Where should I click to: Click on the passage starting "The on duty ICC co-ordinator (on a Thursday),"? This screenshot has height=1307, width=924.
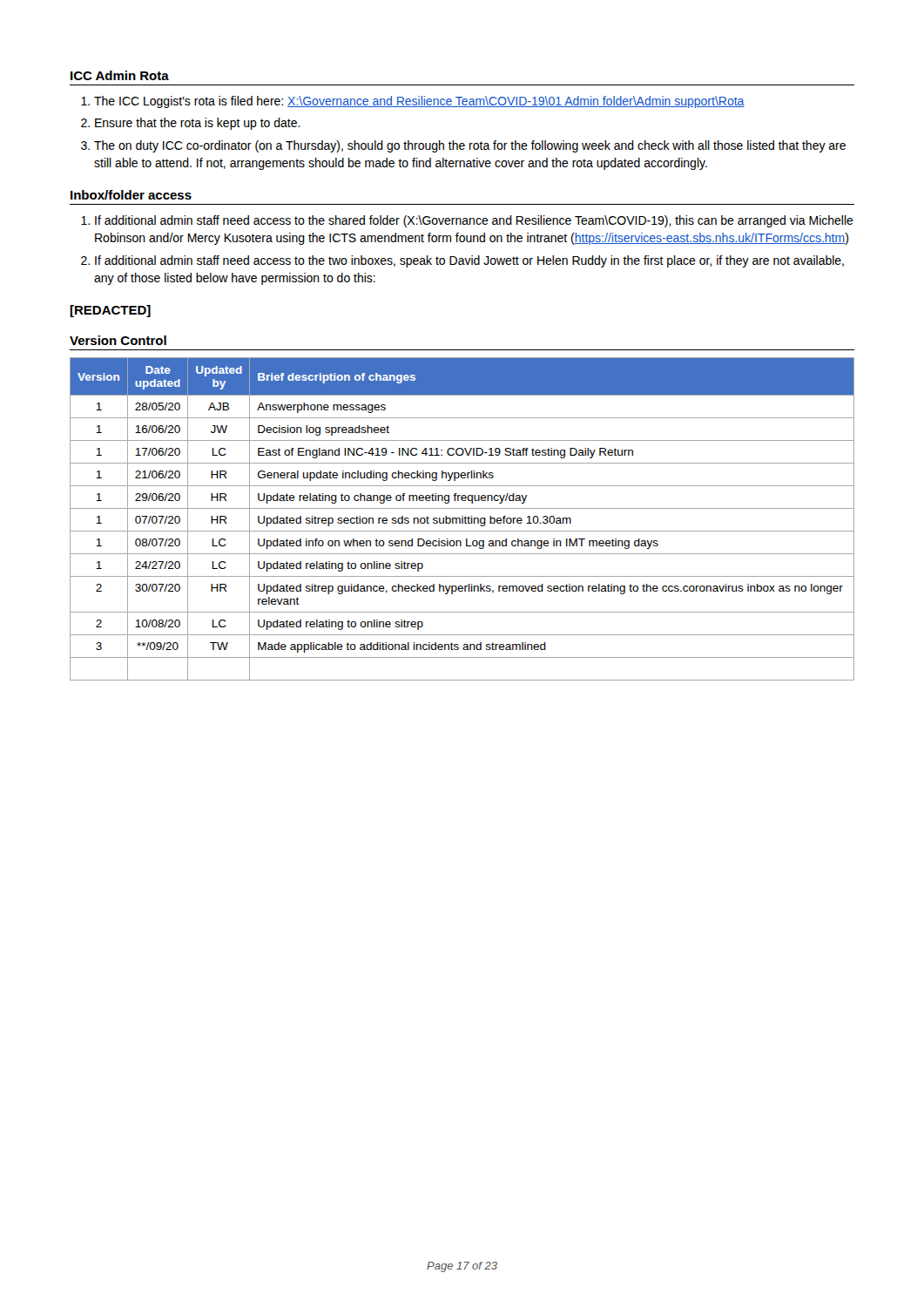pos(474,154)
